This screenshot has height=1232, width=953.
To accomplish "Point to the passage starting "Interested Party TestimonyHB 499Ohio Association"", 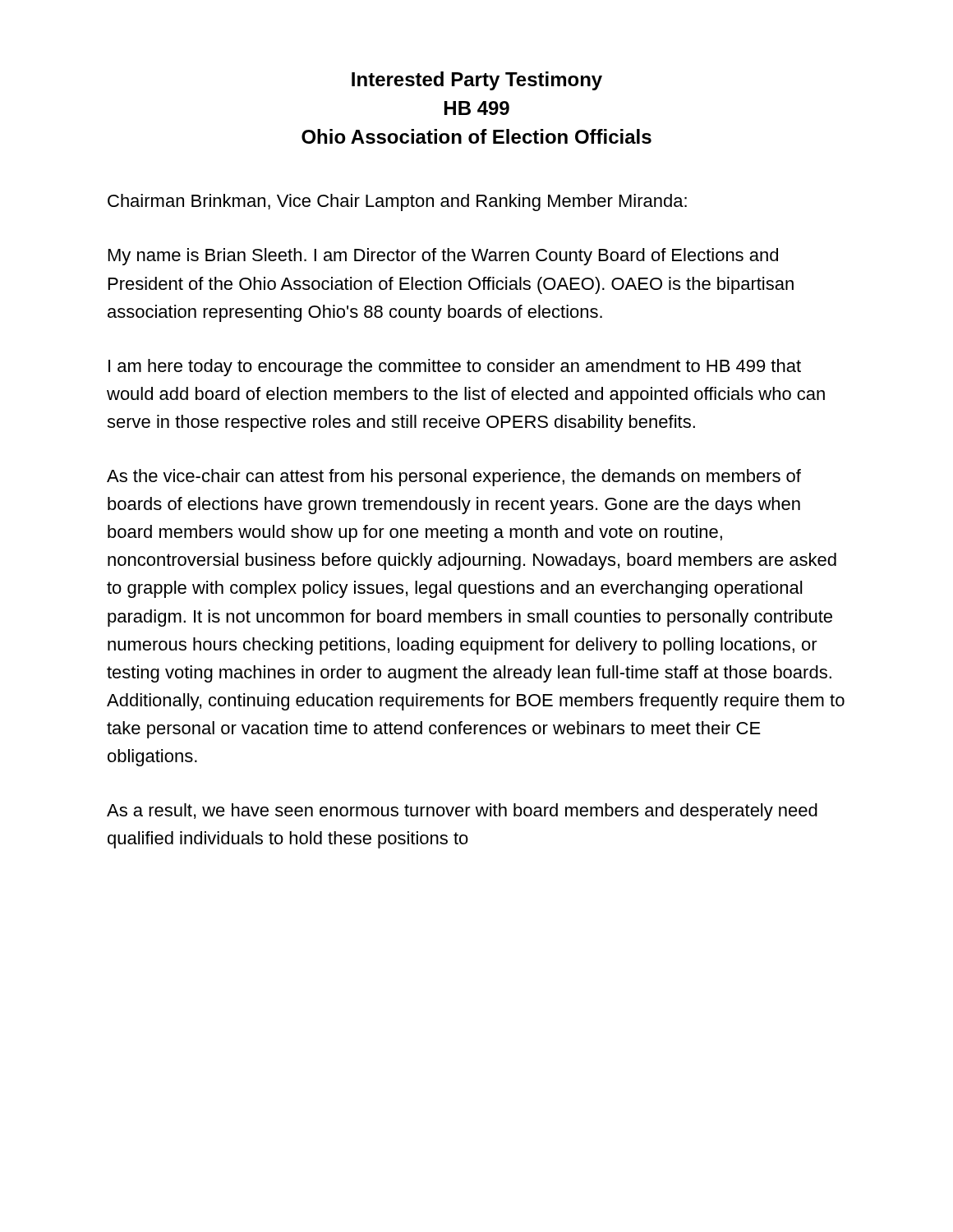I will coord(476,109).
